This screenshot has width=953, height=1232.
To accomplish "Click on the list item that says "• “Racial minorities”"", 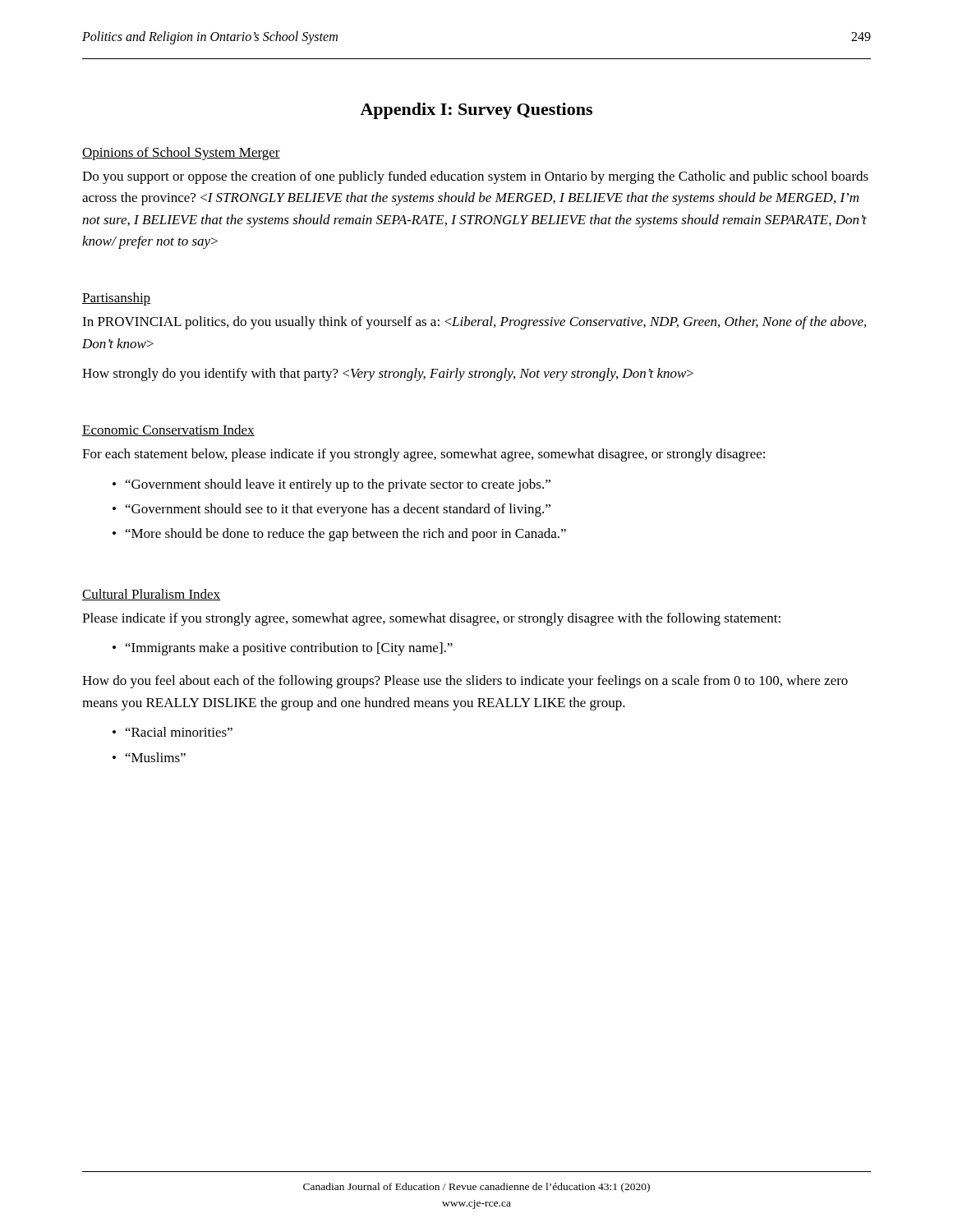I will pos(172,733).
